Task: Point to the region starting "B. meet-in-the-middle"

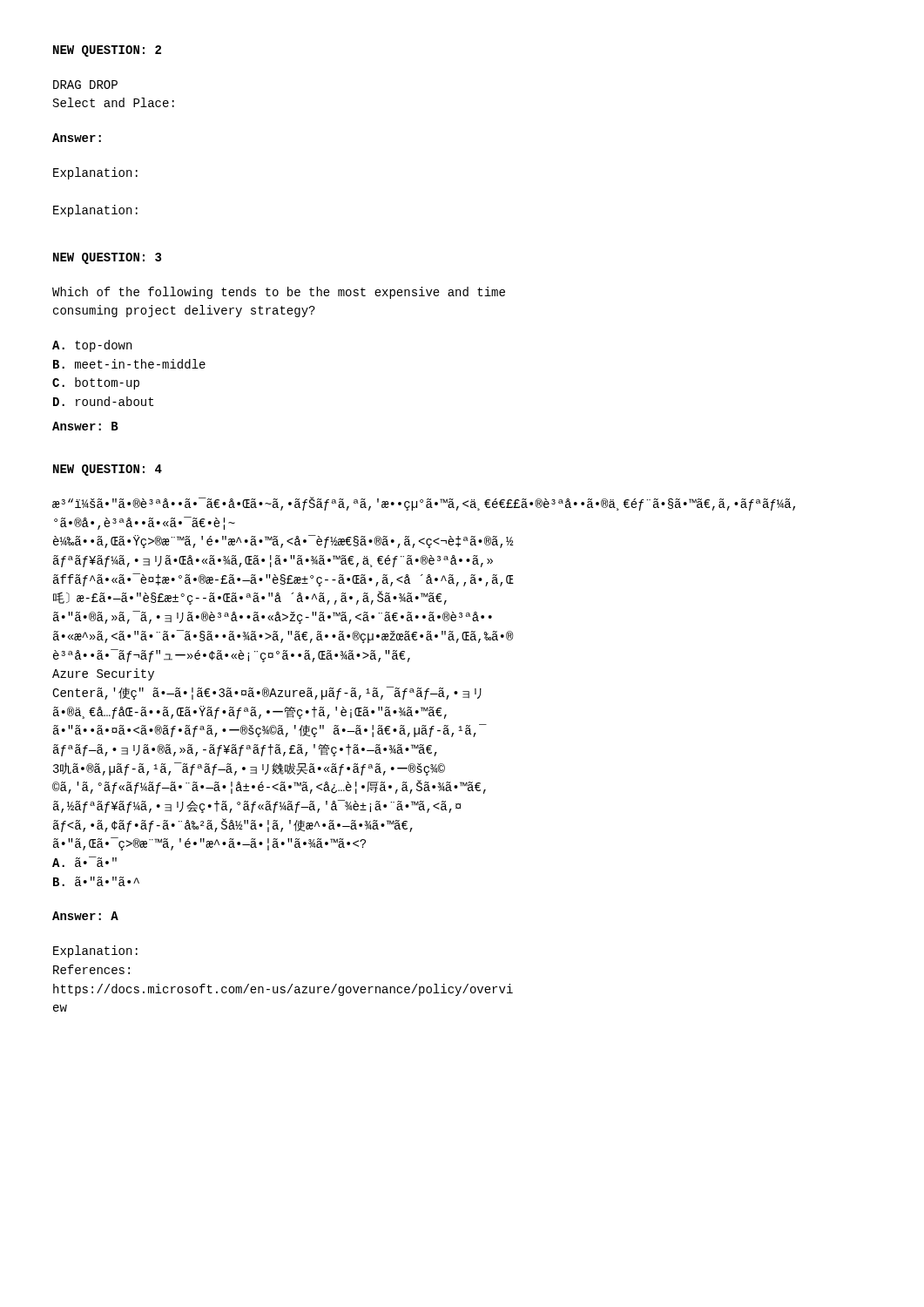Action: pyautogui.click(x=129, y=364)
